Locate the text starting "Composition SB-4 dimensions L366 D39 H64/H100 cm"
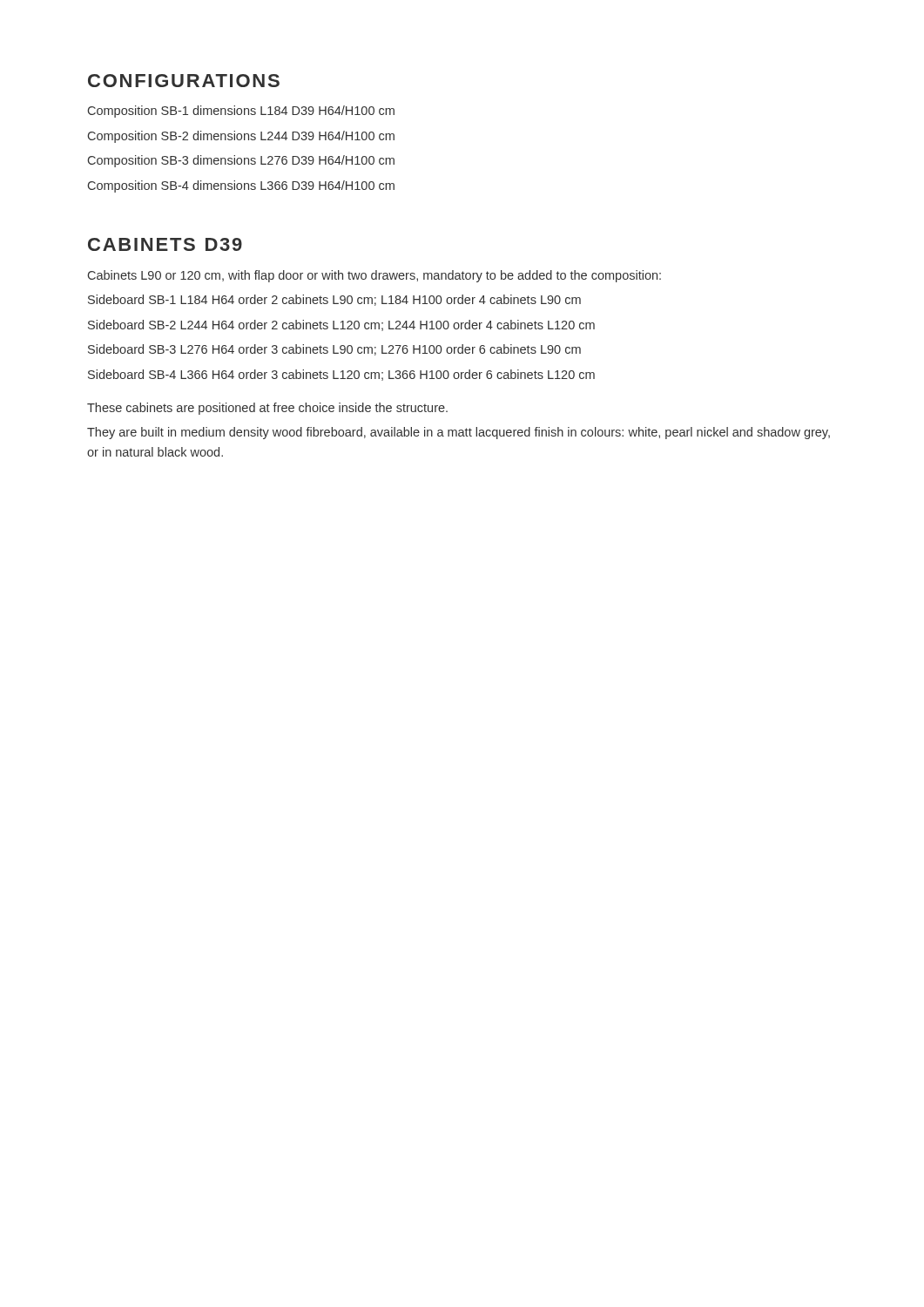 click(241, 185)
